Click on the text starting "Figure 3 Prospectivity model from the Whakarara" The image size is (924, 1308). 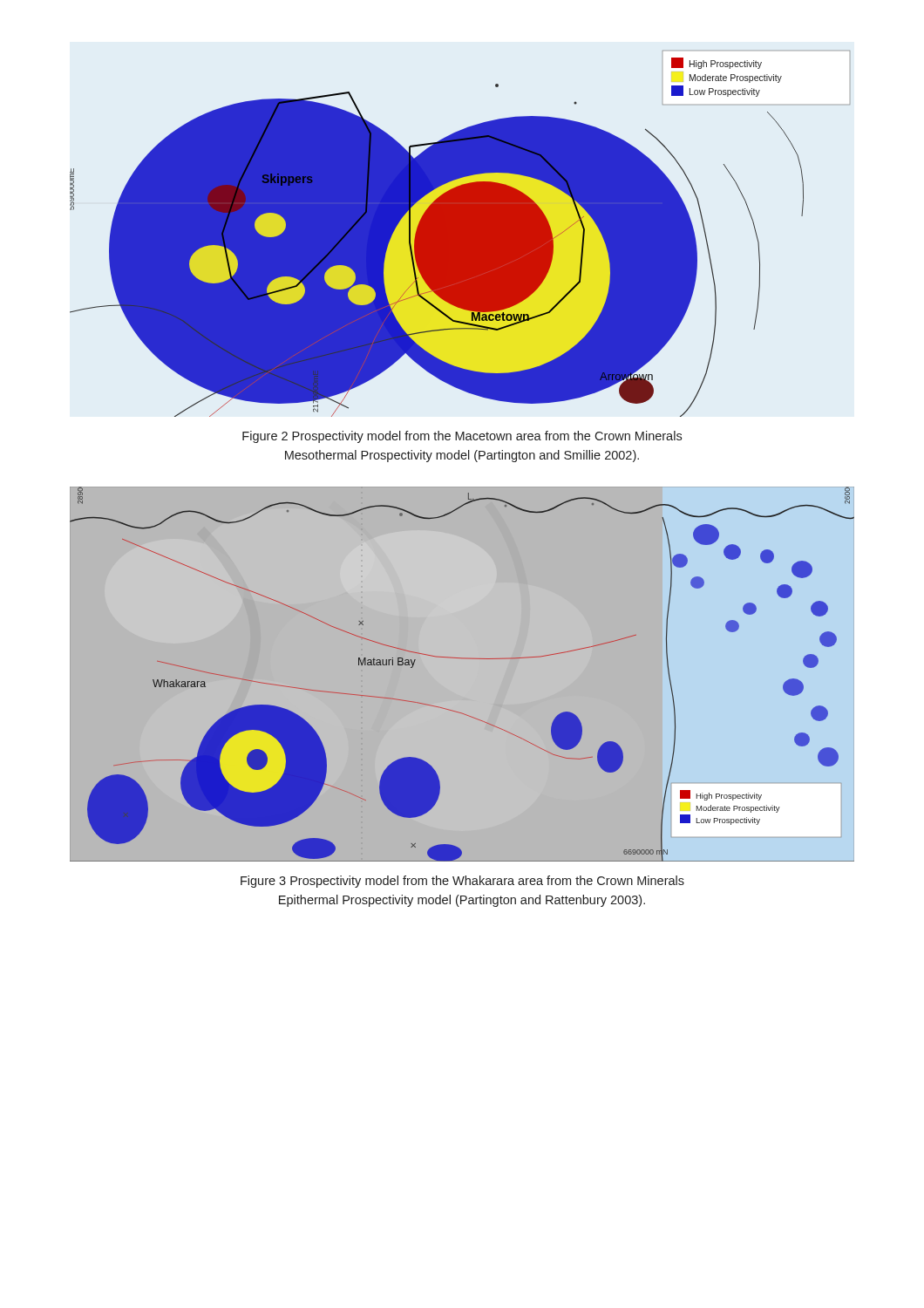tap(462, 890)
